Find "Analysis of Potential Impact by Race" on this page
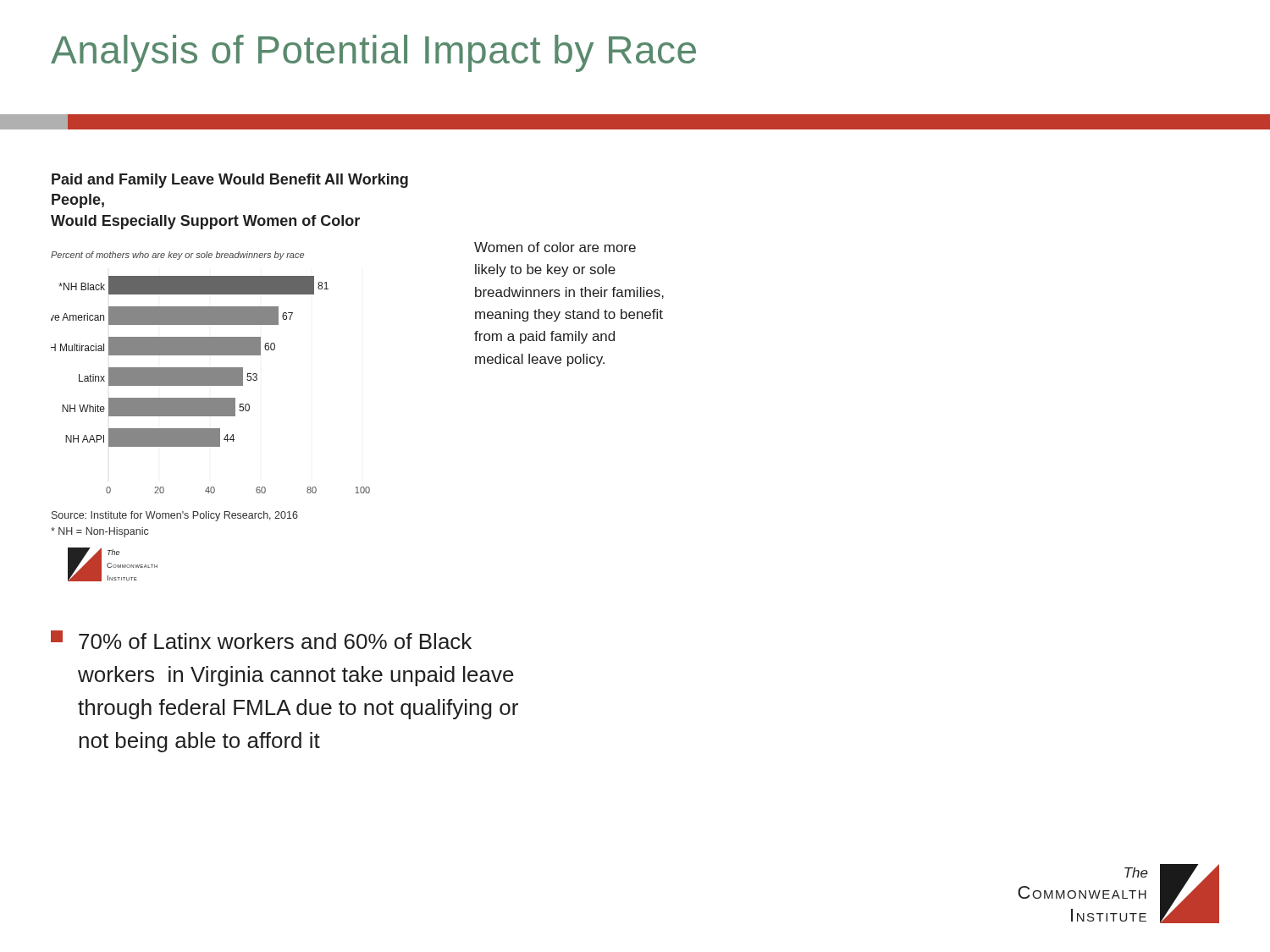Image resolution: width=1270 pixels, height=952 pixels. click(635, 50)
